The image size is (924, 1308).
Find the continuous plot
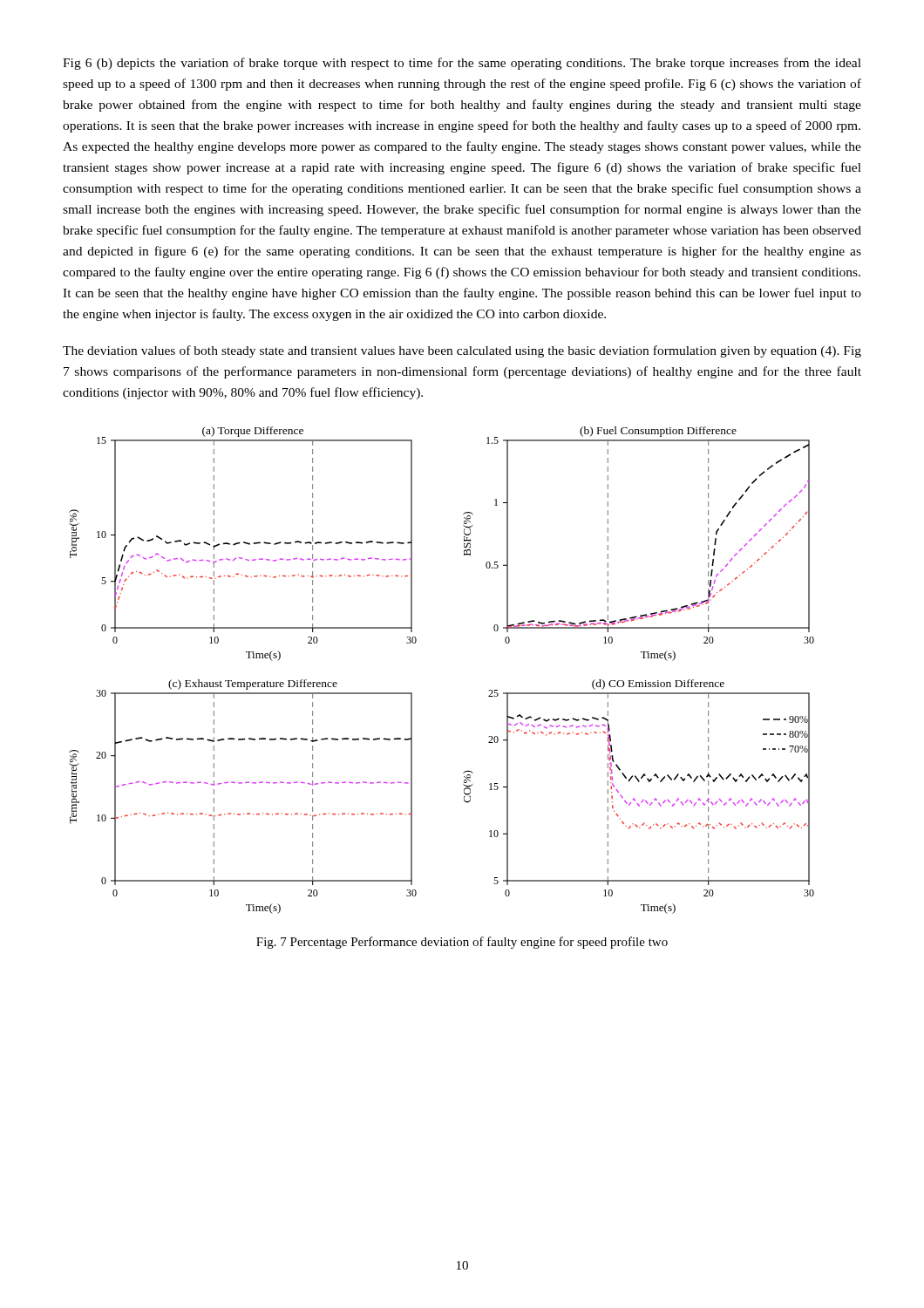(462, 673)
